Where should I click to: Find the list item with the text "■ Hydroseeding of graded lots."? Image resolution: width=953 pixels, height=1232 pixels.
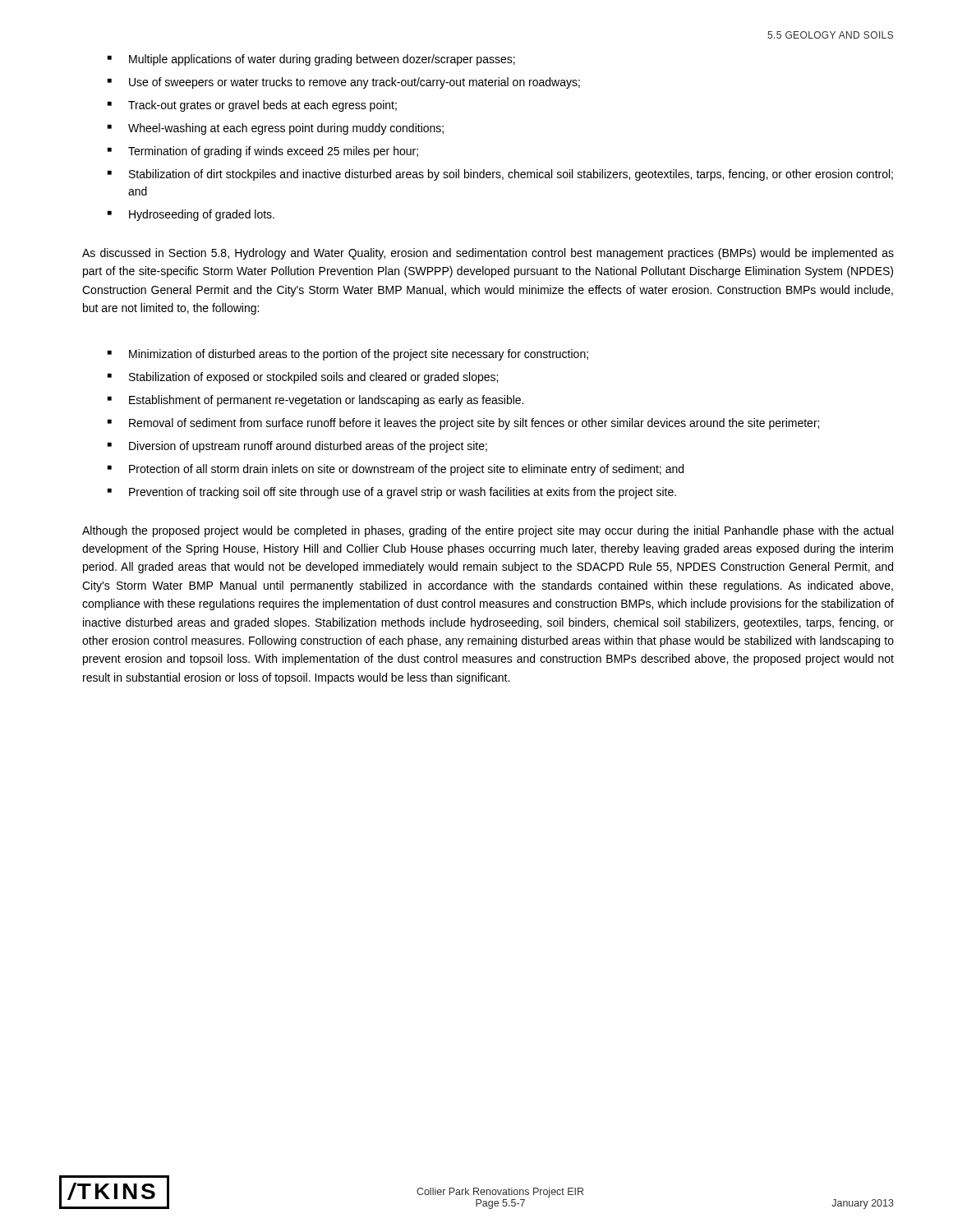191,215
